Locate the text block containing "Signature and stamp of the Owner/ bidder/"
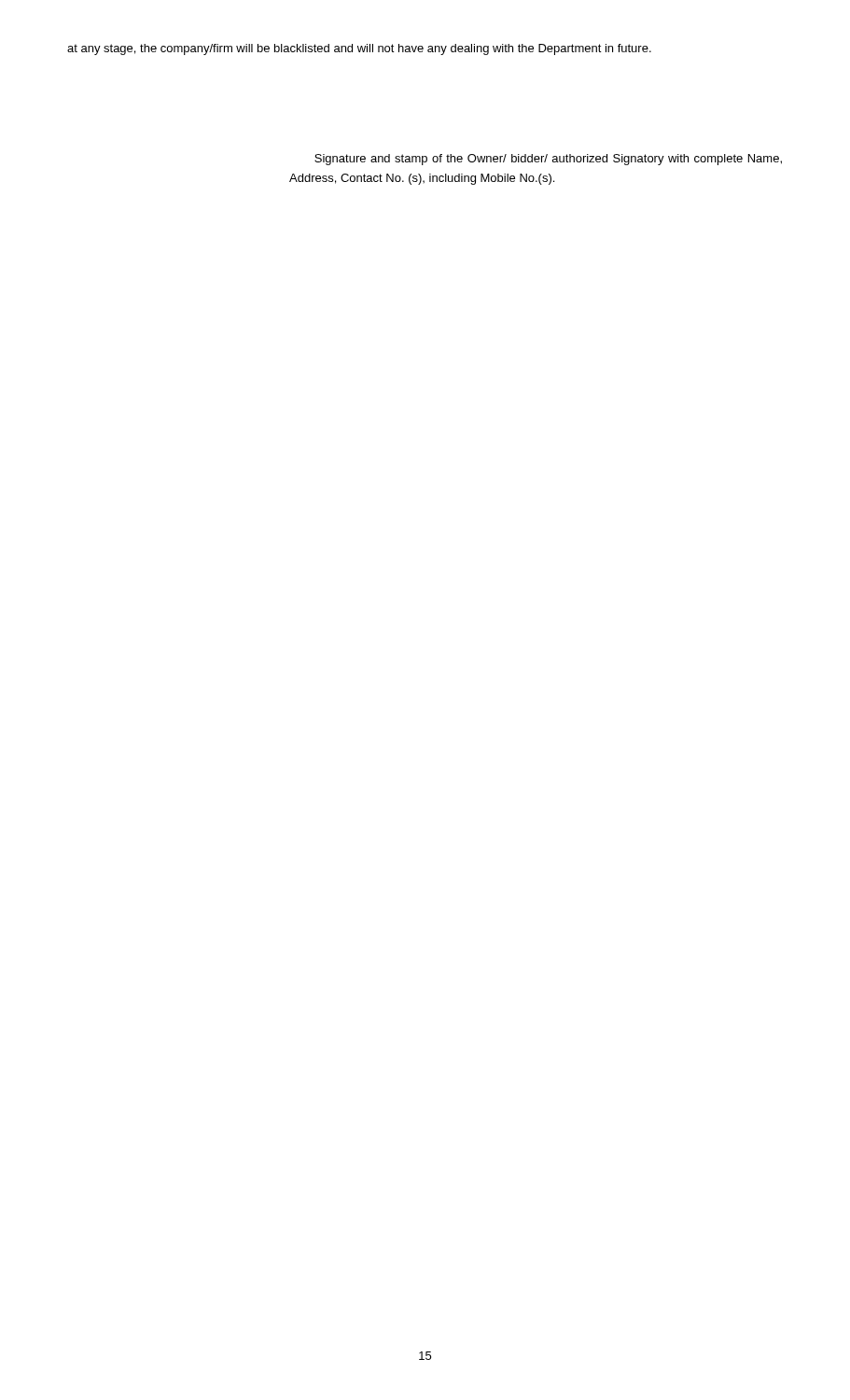The image size is (850, 1400). click(x=536, y=168)
